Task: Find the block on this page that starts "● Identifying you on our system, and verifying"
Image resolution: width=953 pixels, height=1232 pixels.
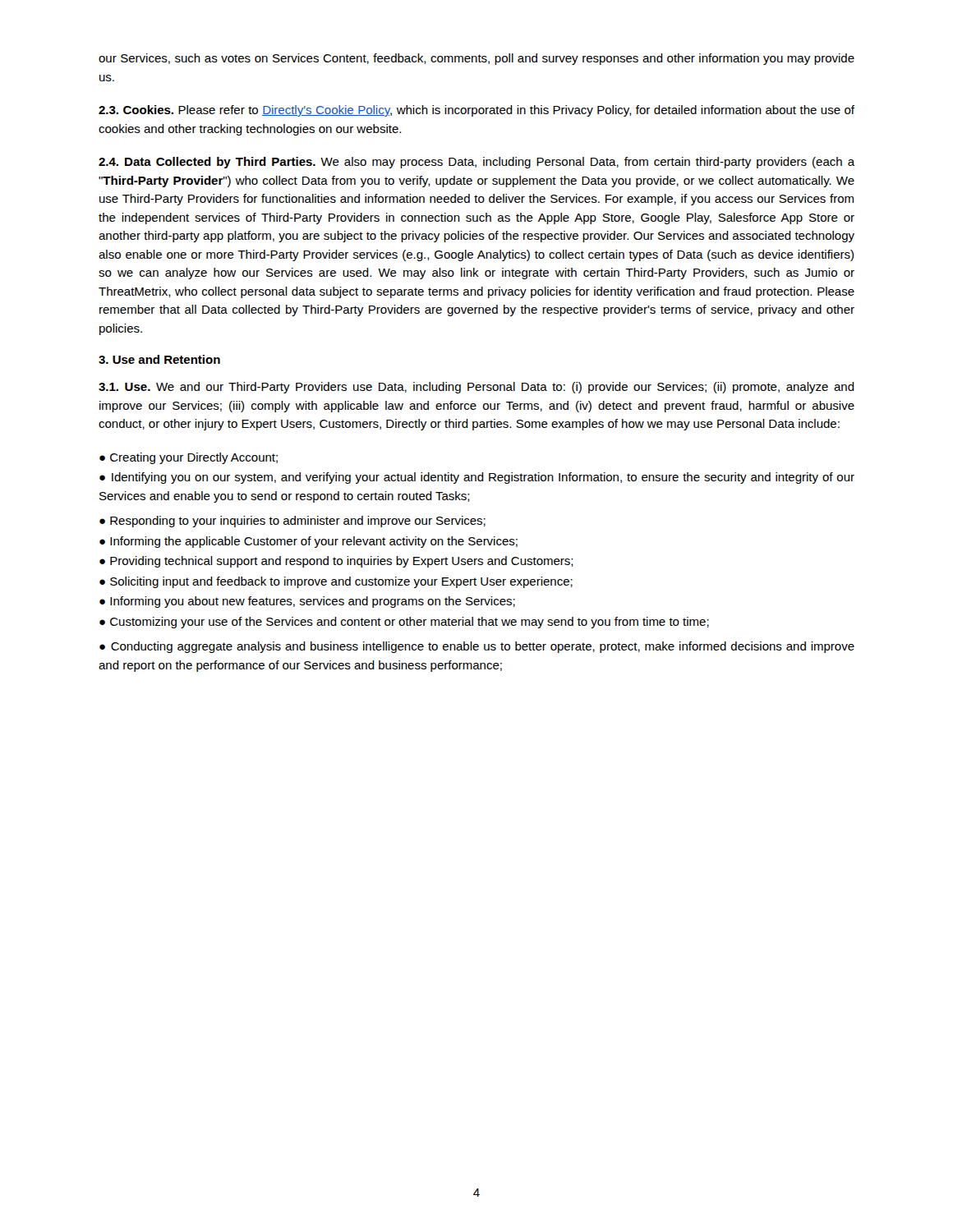Action: (x=476, y=486)
